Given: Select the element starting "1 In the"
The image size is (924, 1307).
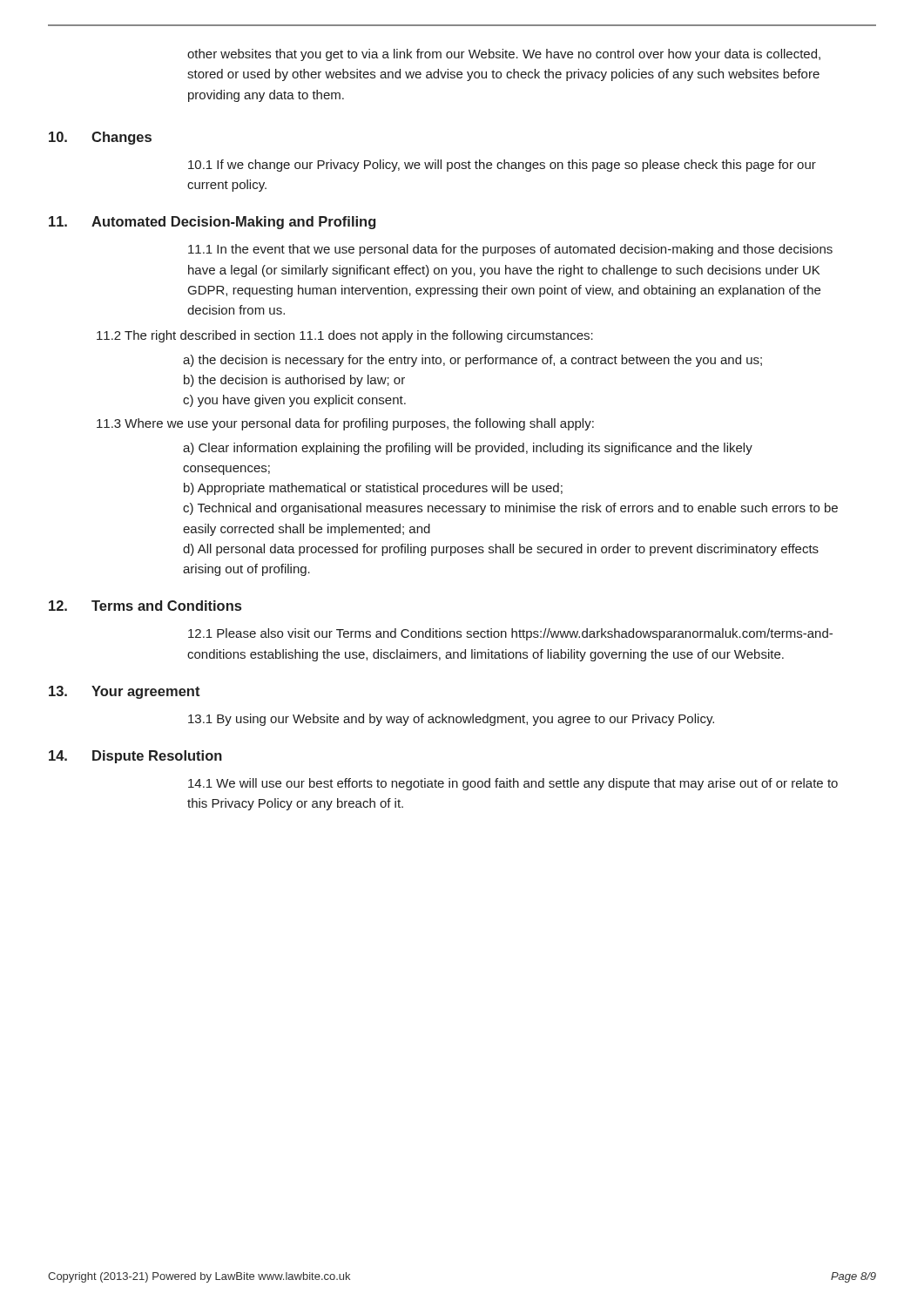Looking at the screenshot, I should pyautogui.click(x=514, y=279).
